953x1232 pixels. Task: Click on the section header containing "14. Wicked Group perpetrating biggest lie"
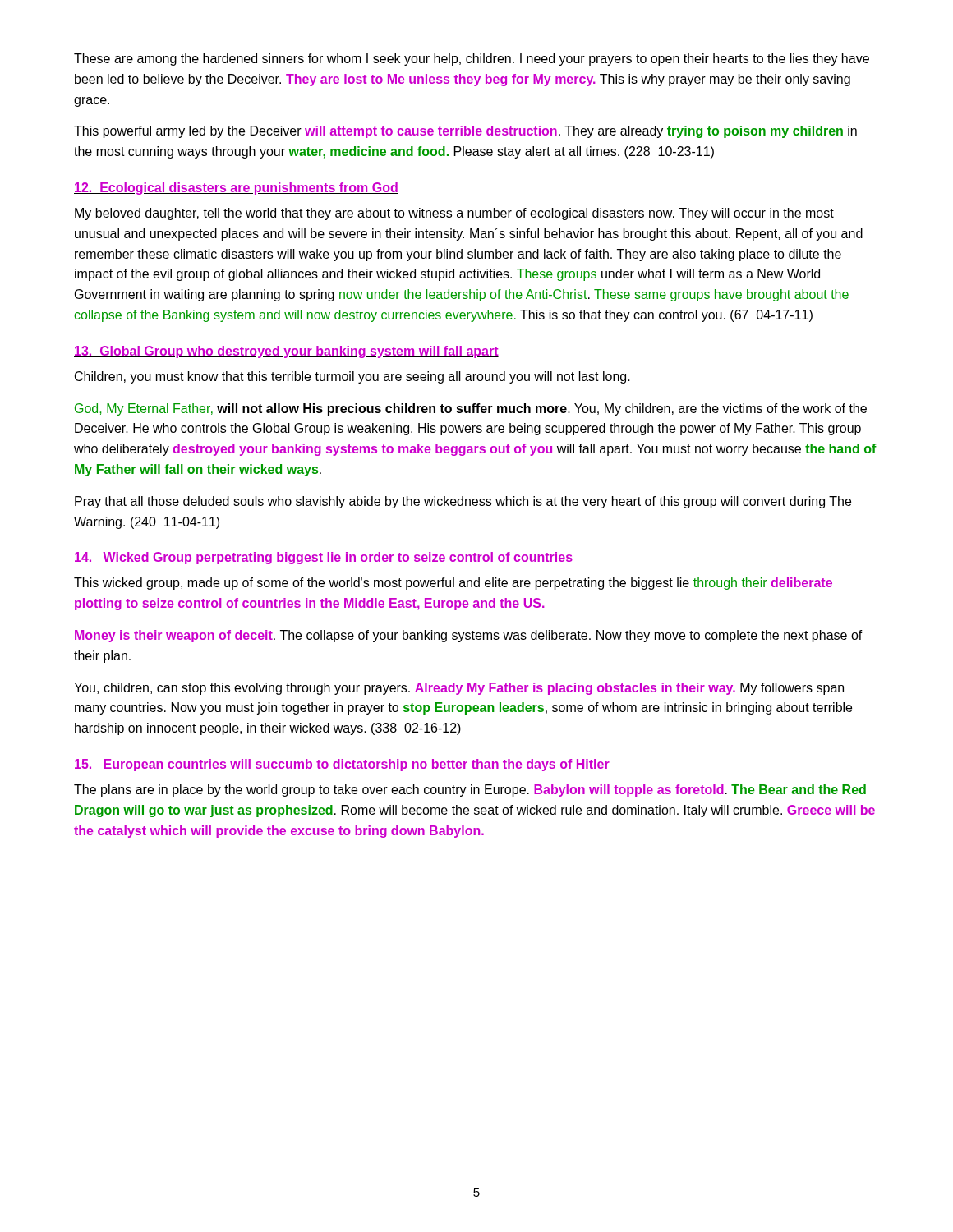point(323,558)
